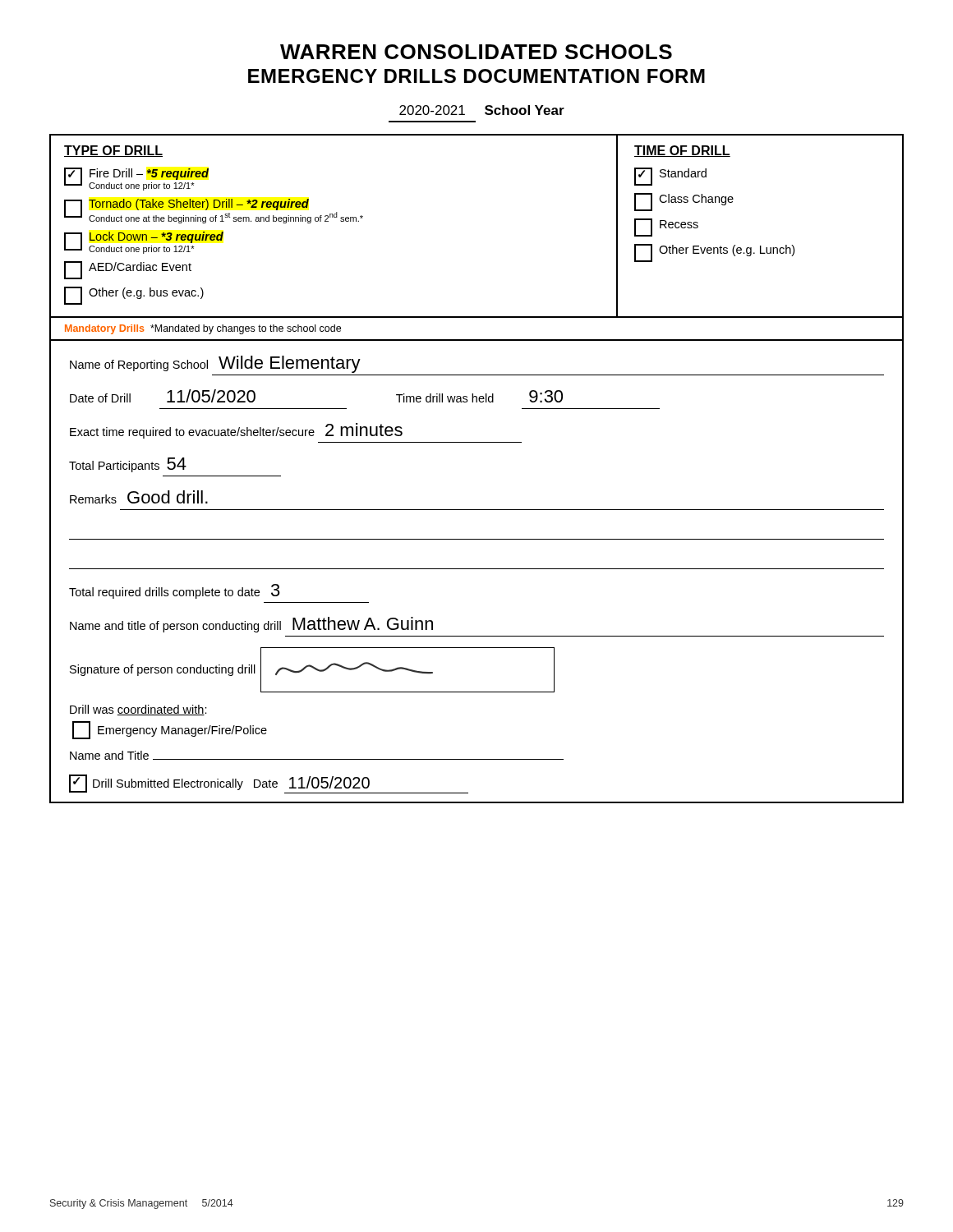This screenshot has height=1232, width=953.
Task: Select the region starting "Mandatory Drills *Mandated"
Action: [203, 328]
